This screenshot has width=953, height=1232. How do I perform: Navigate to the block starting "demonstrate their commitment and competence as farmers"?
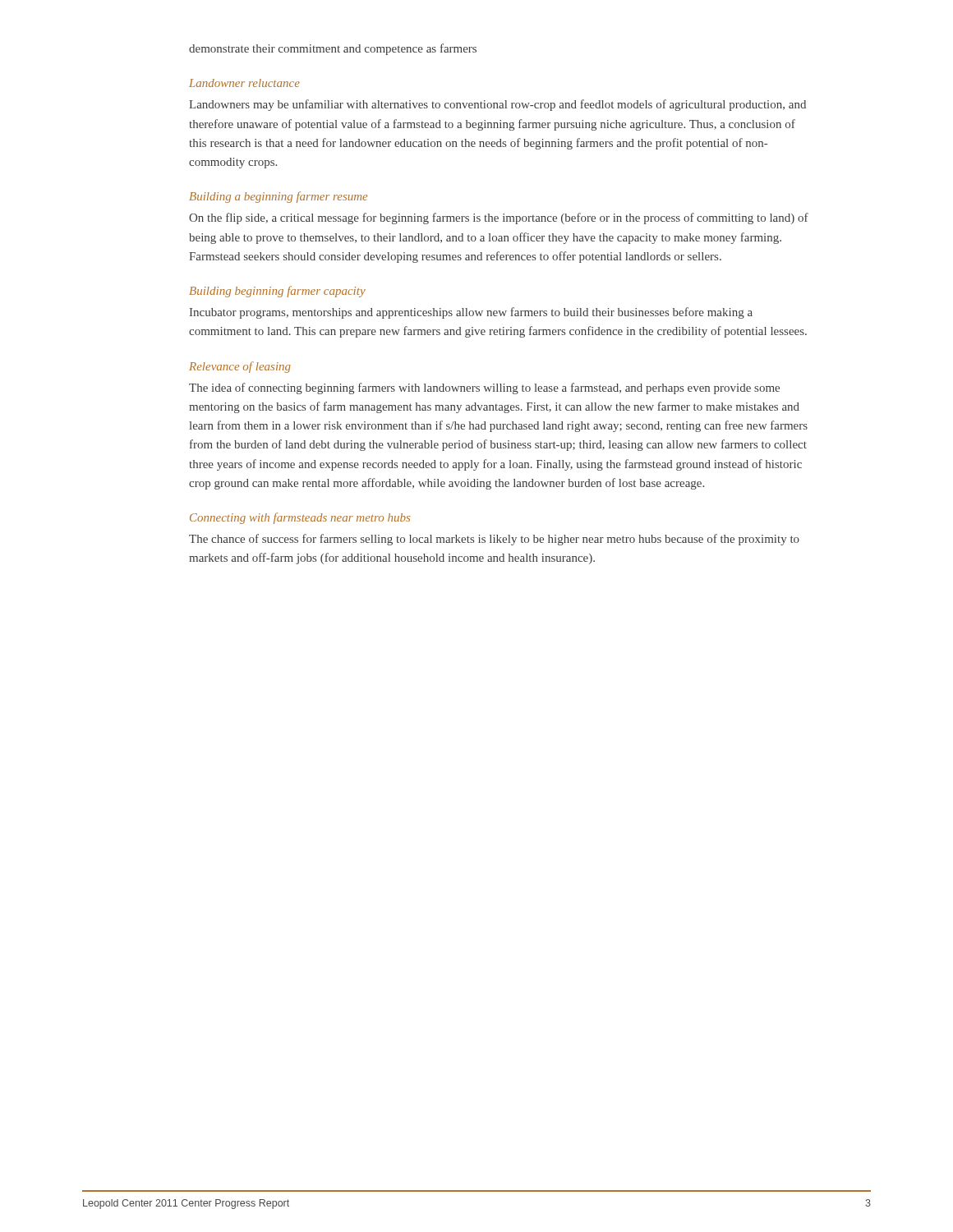[x=333, y=48]
